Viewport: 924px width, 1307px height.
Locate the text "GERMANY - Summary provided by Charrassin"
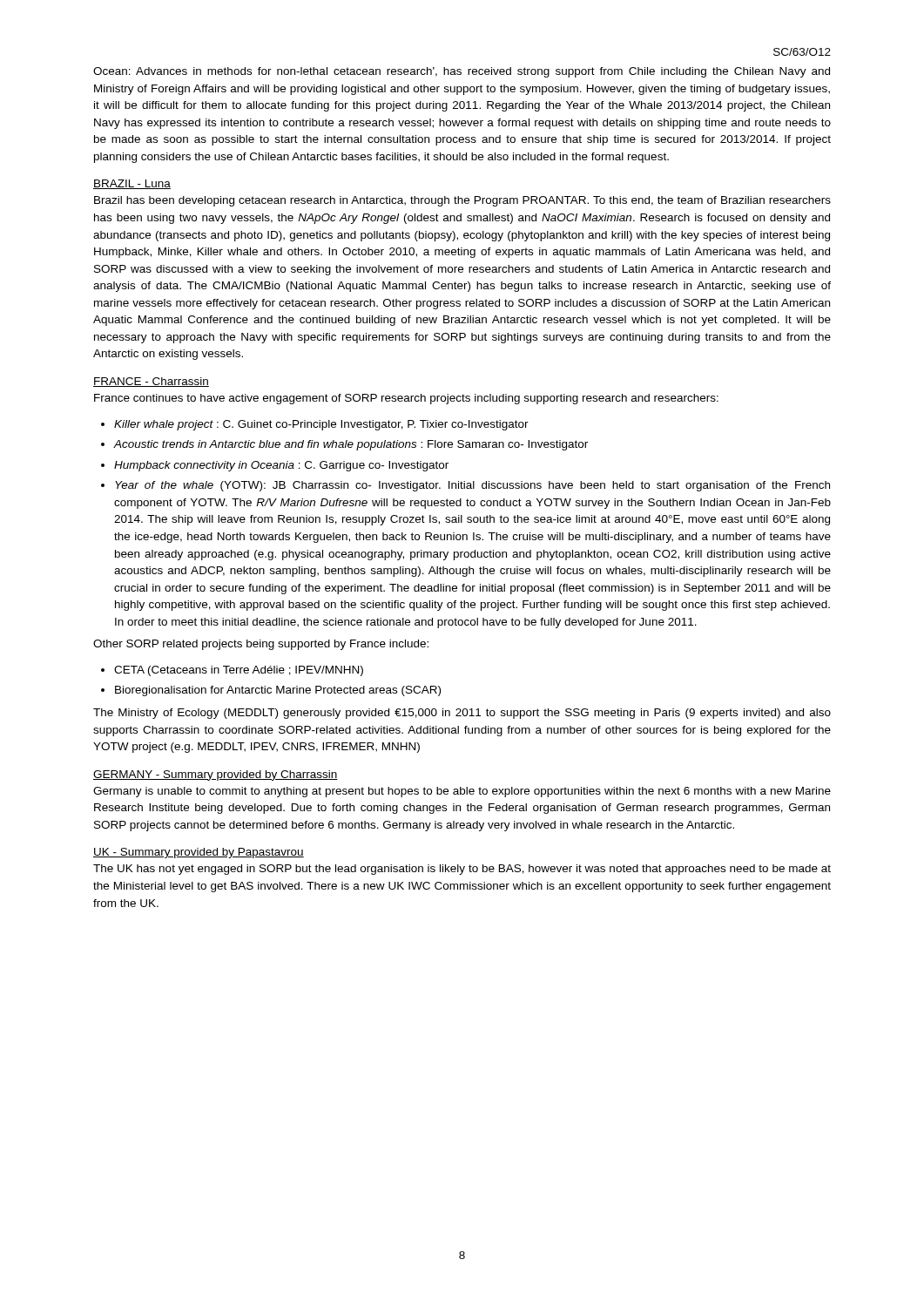[215, 774]
